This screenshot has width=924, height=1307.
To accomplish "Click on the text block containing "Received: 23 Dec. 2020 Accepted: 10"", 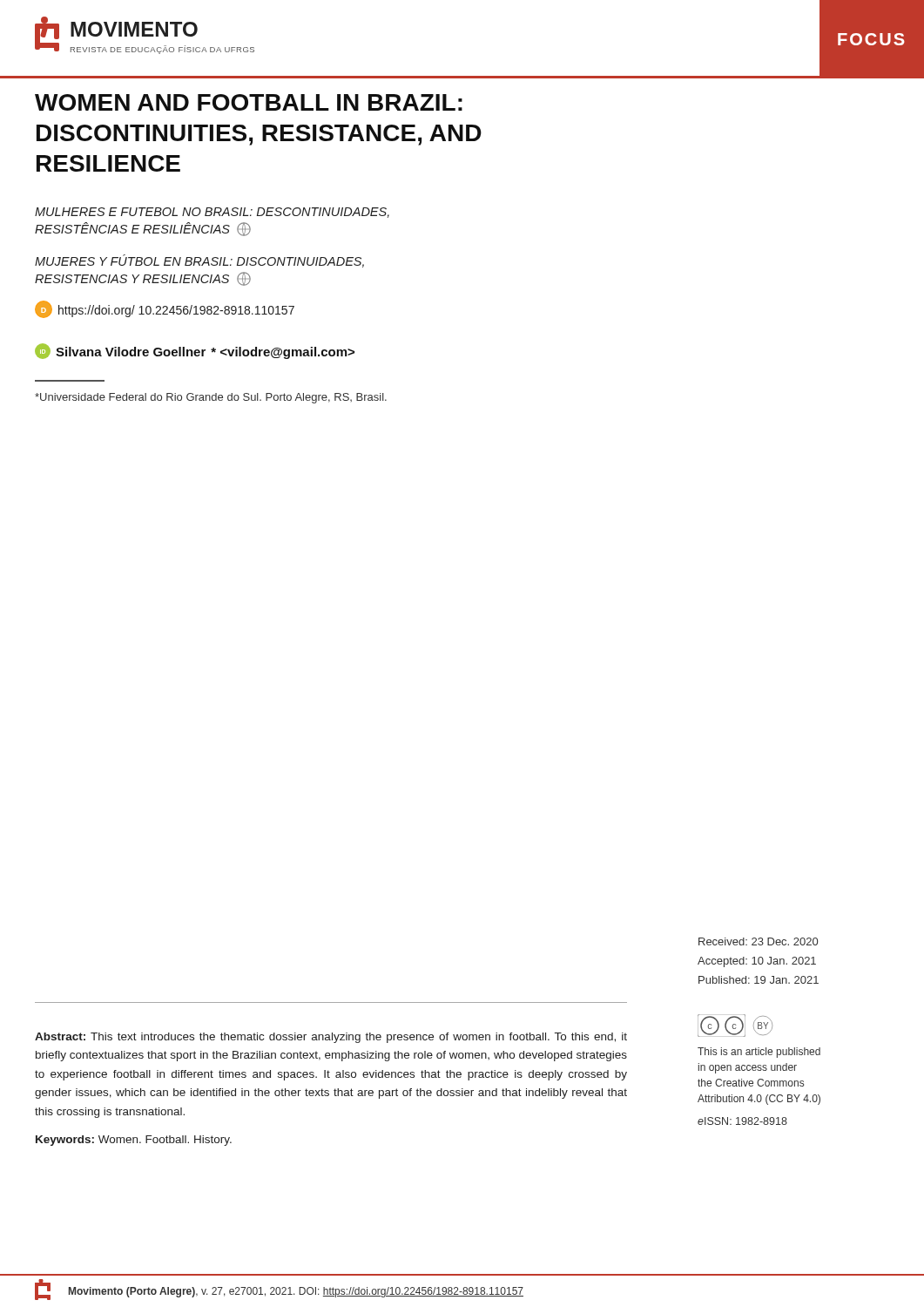I will [x=758, y=961].
